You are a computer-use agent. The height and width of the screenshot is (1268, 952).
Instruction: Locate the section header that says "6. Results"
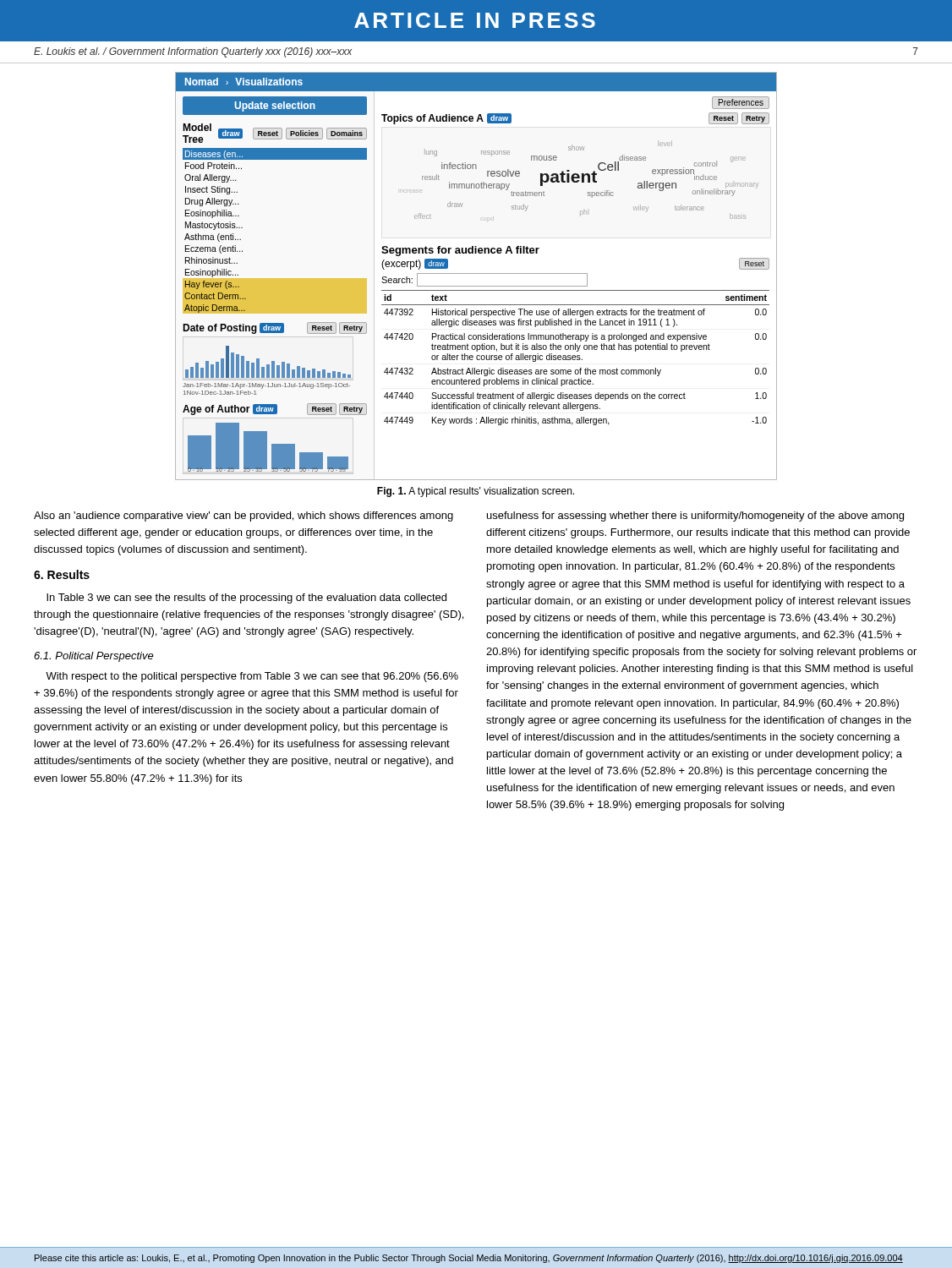(x=62, y=575)
